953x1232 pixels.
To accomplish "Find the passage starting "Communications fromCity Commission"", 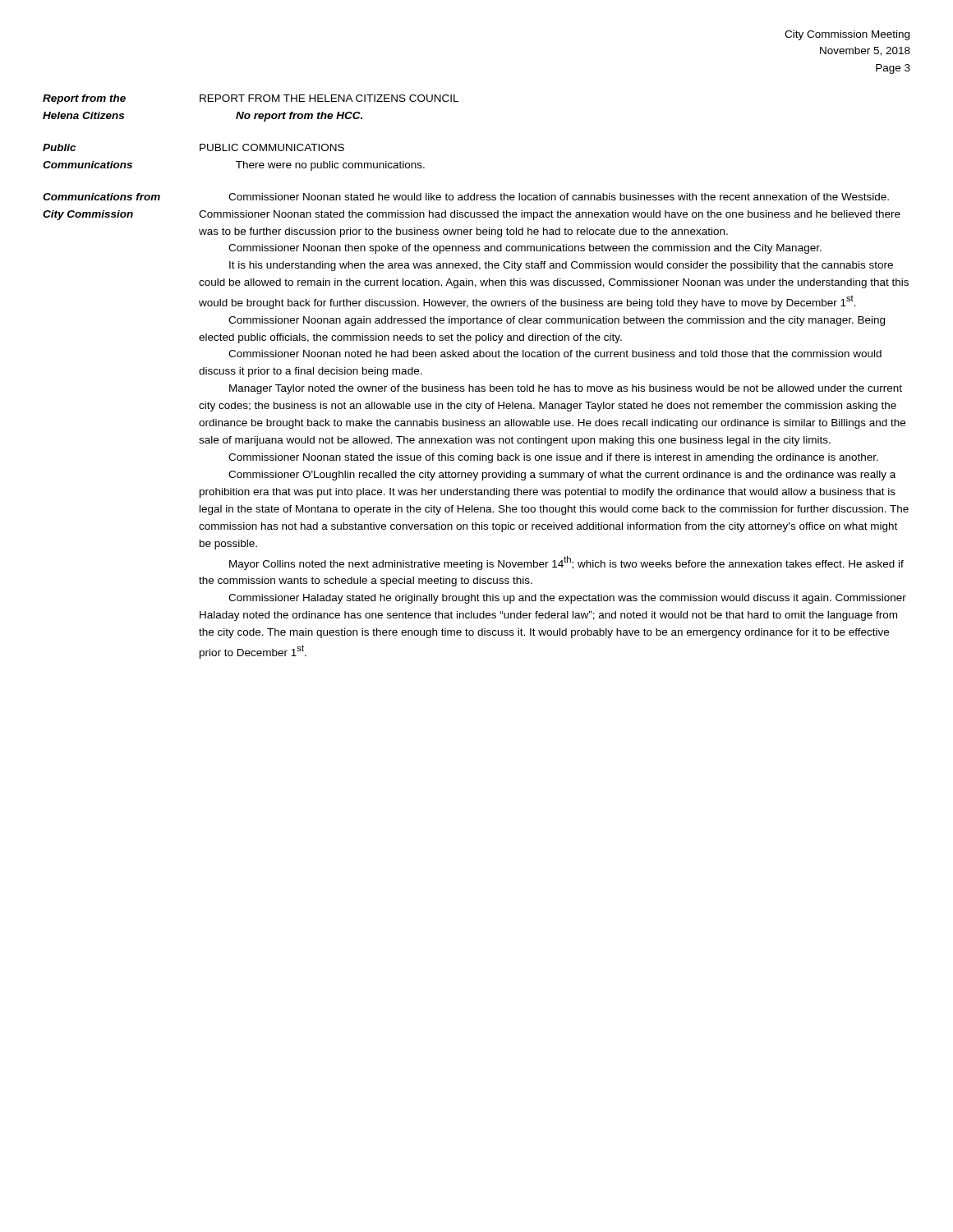I will point(102,205).
